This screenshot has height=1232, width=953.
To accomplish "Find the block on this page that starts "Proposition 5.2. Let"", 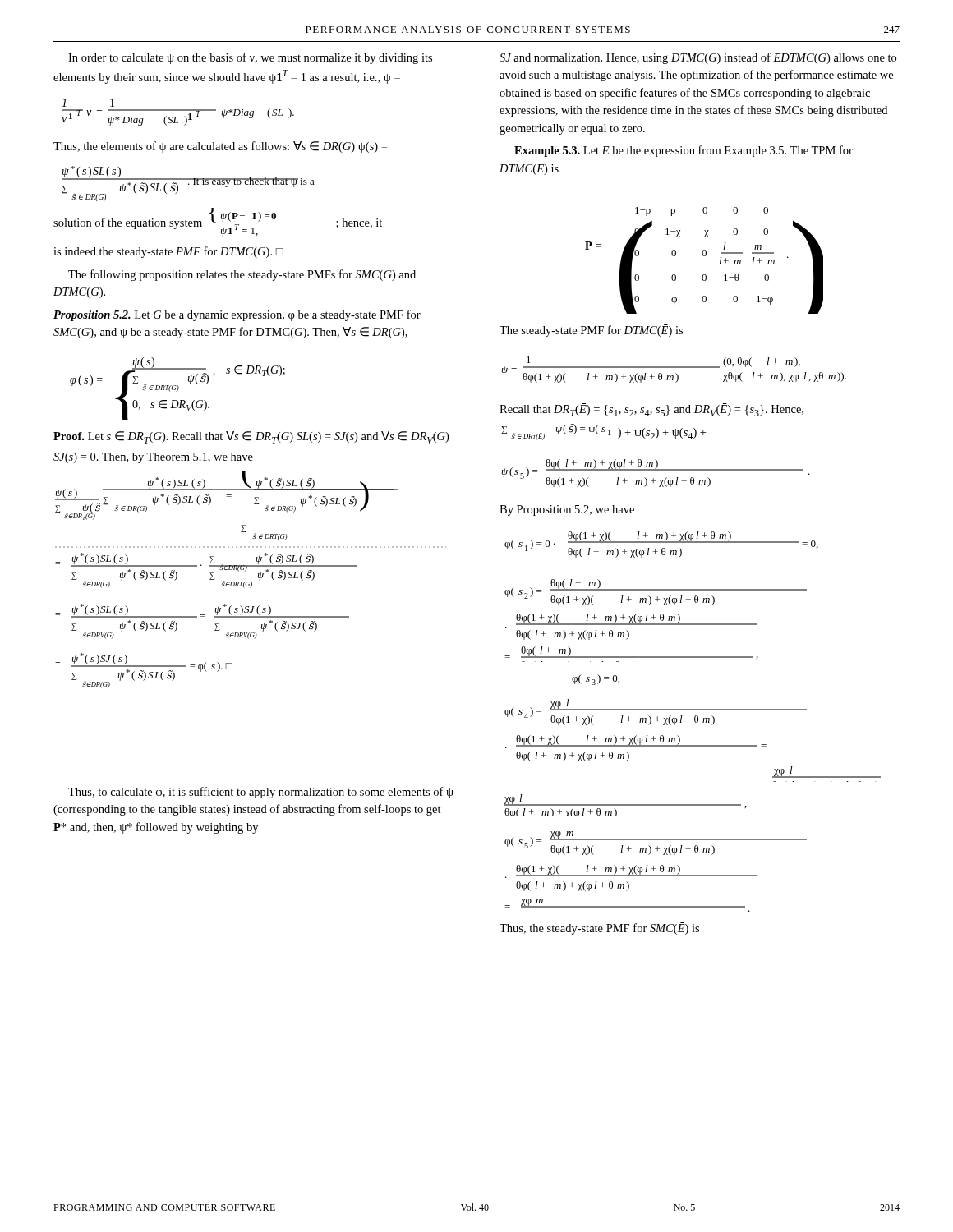I will 254,324.
